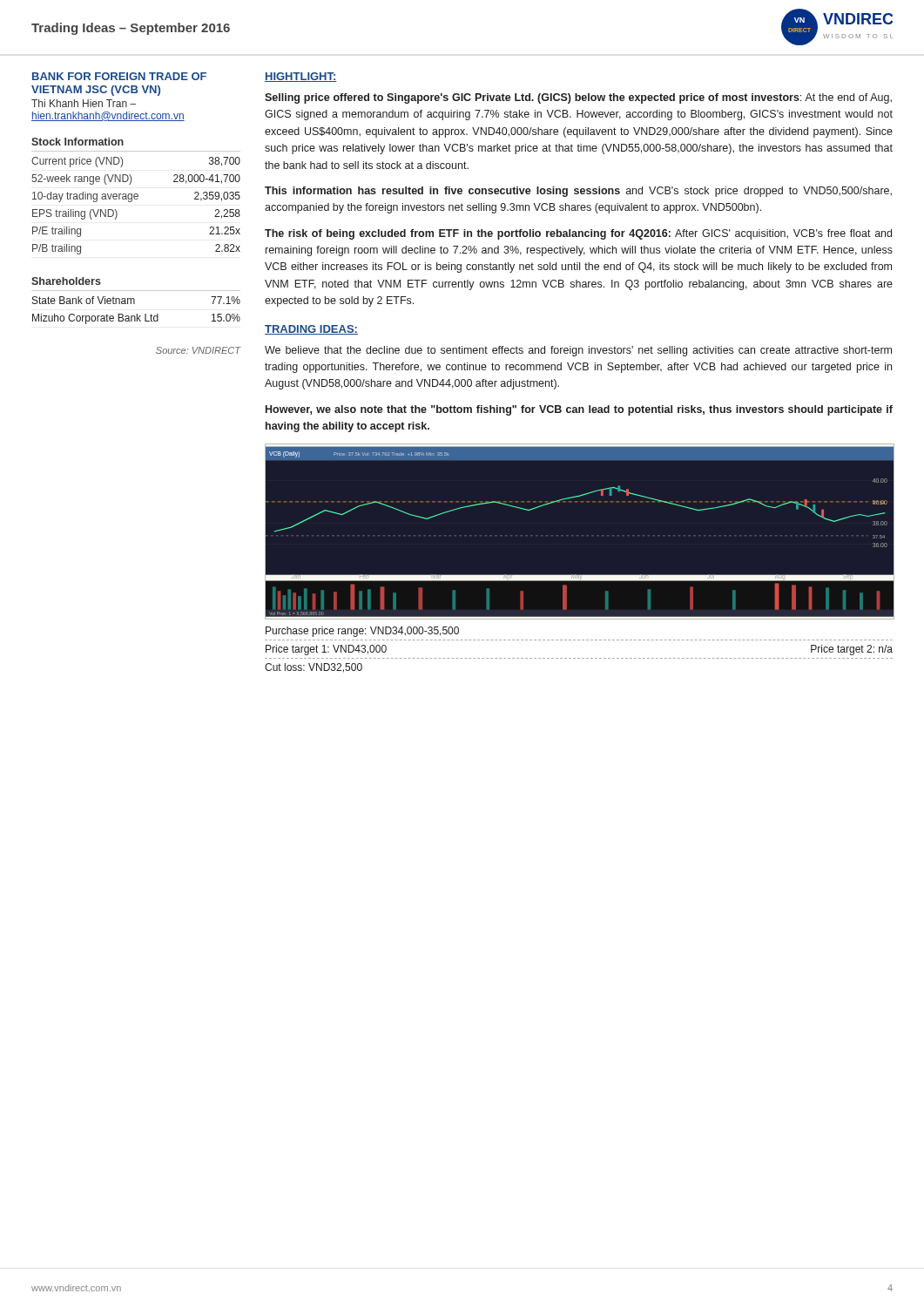This screenshot has width=924, height=1307.
Task: Point to the element starting "BANK FOR FOREIGN TRADE OF"
Action: pos(119,83)
